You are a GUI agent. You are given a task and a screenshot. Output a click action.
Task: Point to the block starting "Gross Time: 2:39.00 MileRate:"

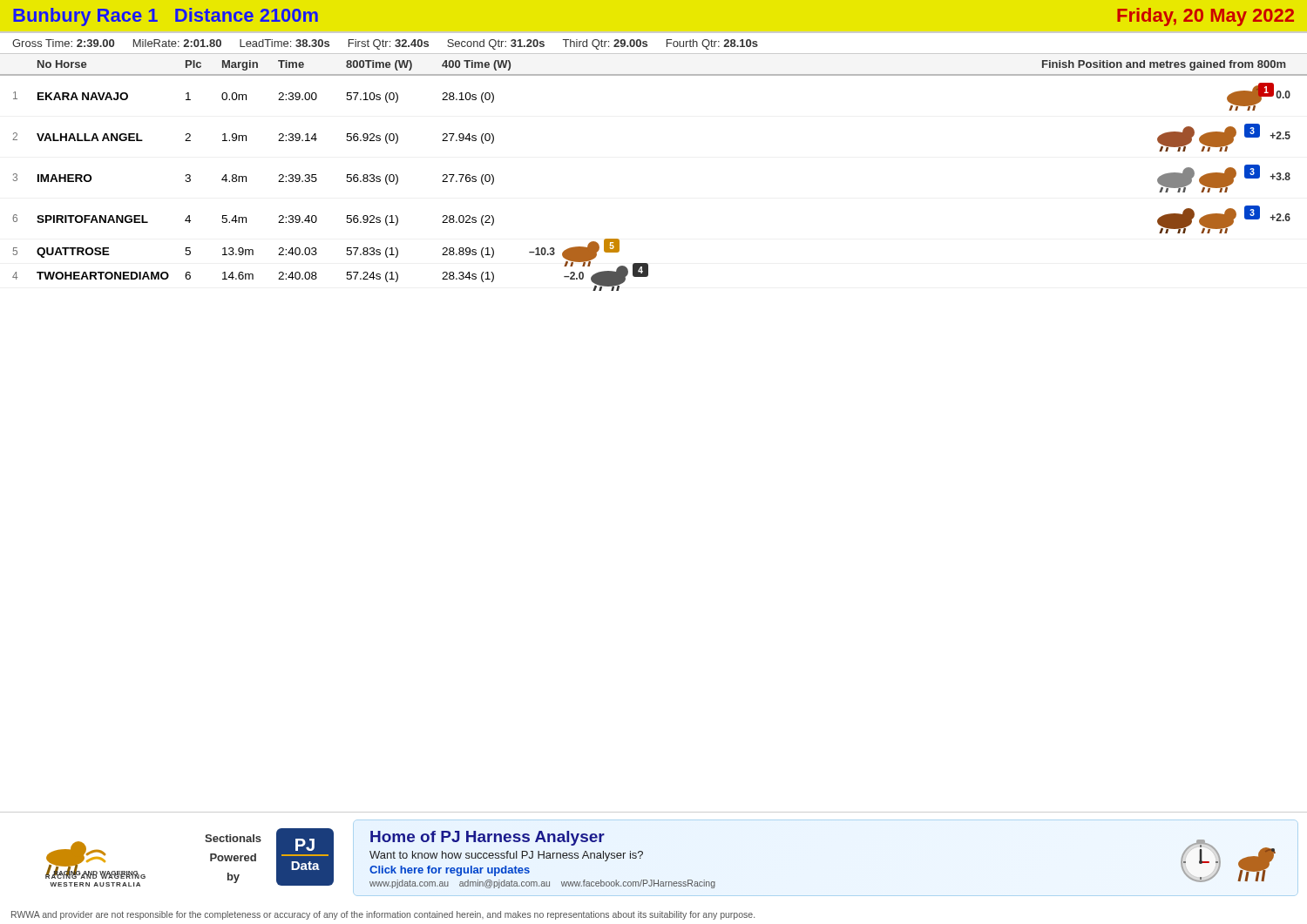[x=385, y=43]
